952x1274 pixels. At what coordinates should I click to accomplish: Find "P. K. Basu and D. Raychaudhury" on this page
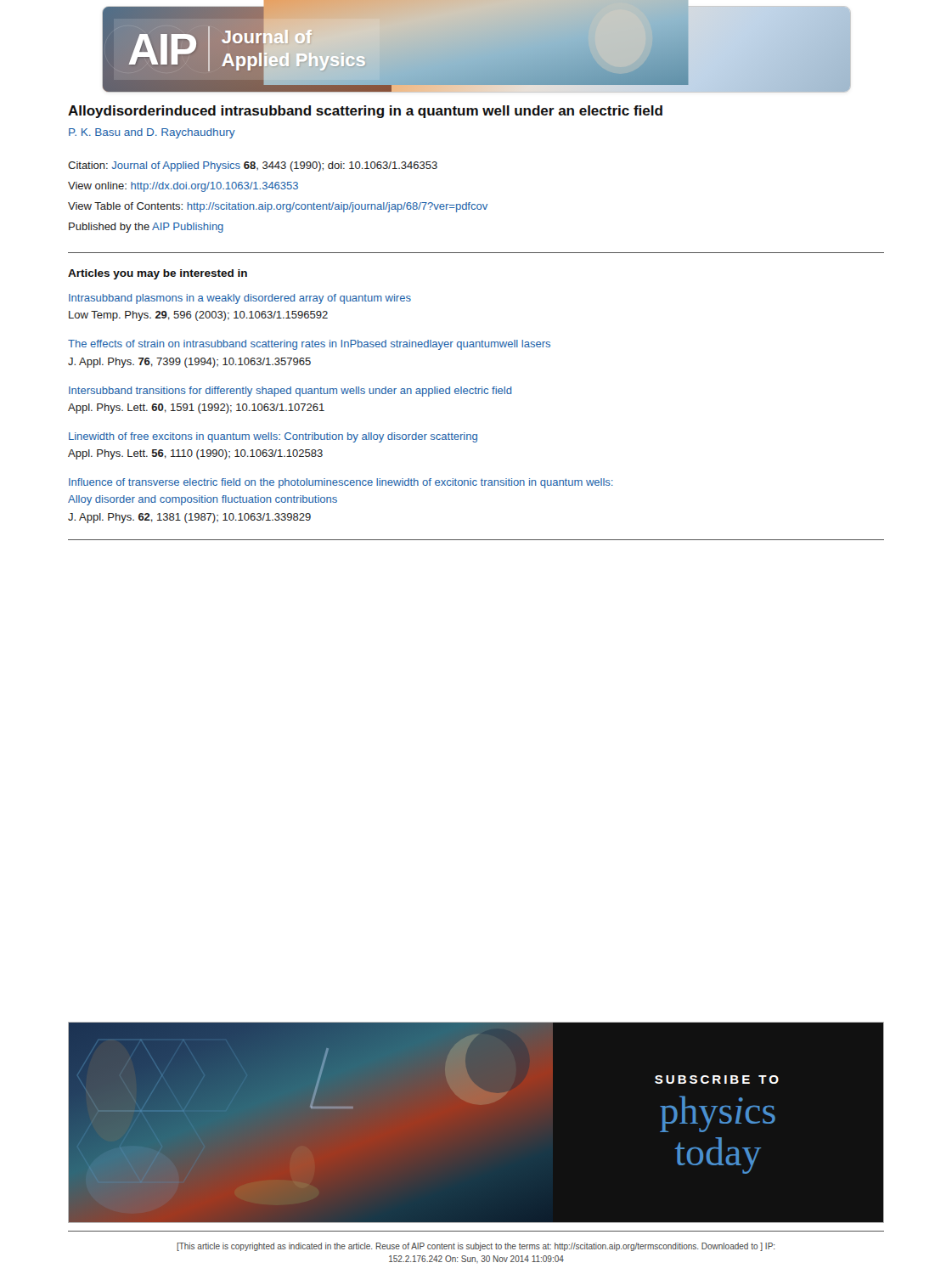pyautogui.click(x=151, y=132)
